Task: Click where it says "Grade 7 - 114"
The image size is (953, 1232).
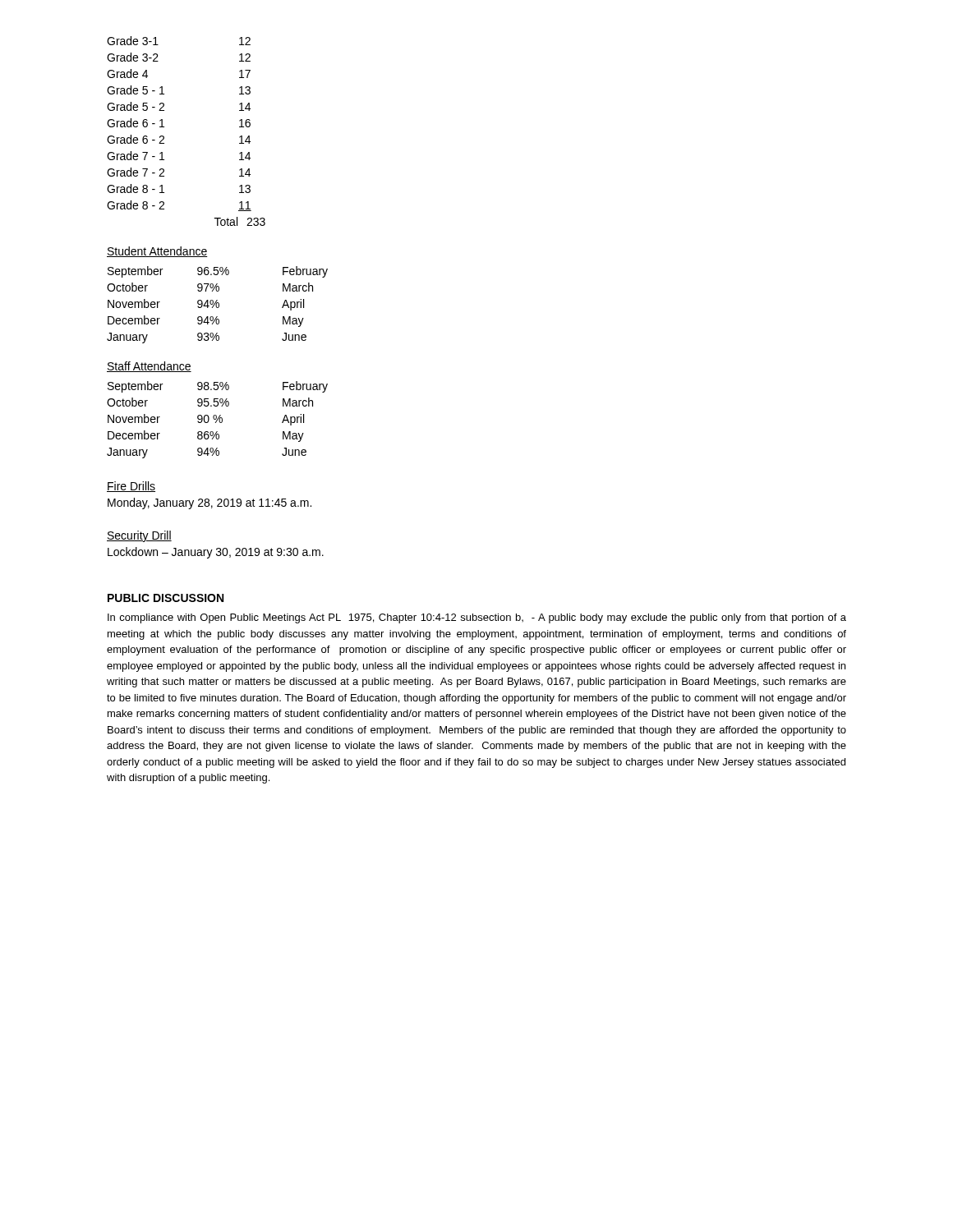Action: 135,156
